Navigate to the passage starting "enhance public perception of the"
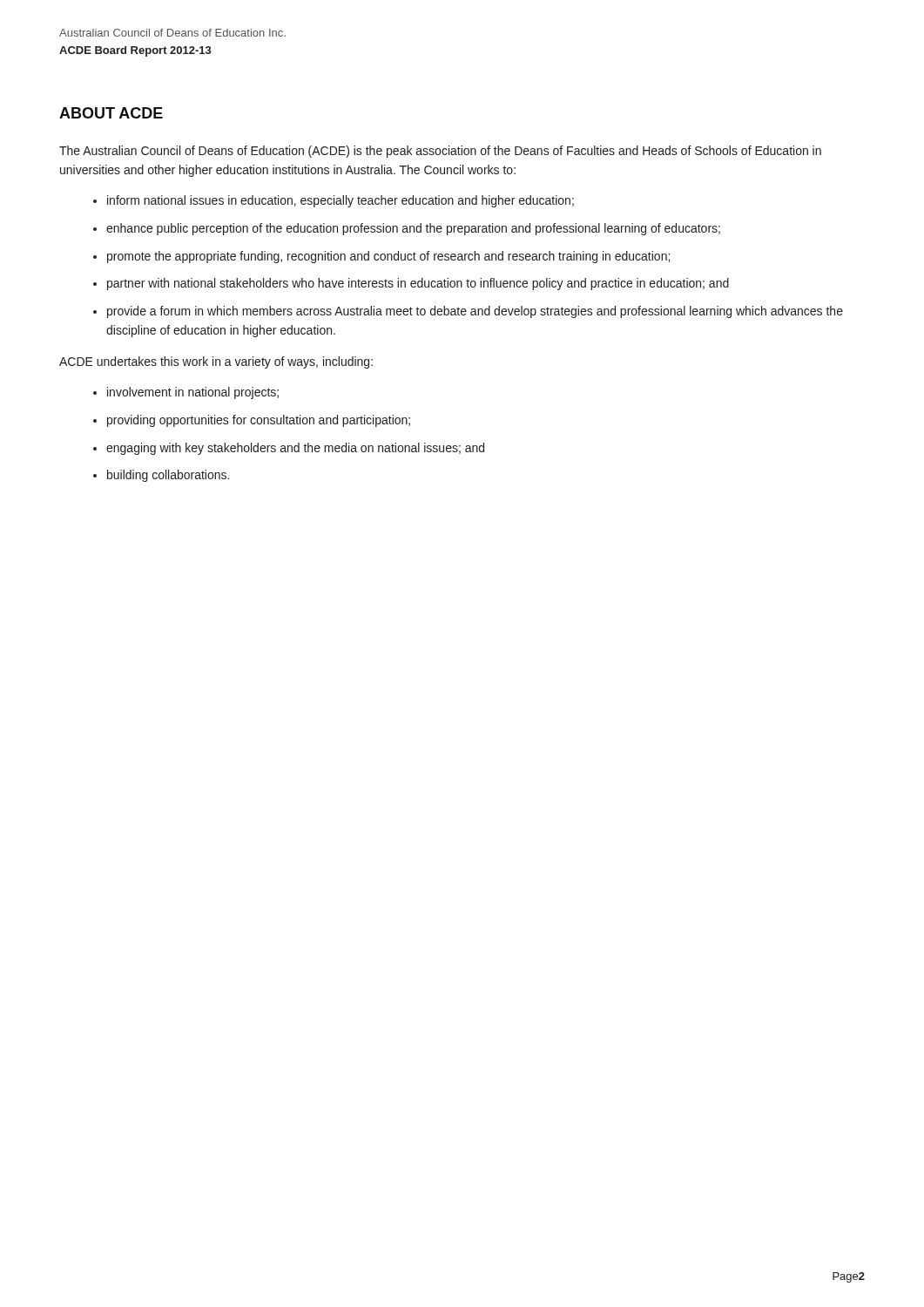This screenshot has width=924, height=1307. point(414,228)
